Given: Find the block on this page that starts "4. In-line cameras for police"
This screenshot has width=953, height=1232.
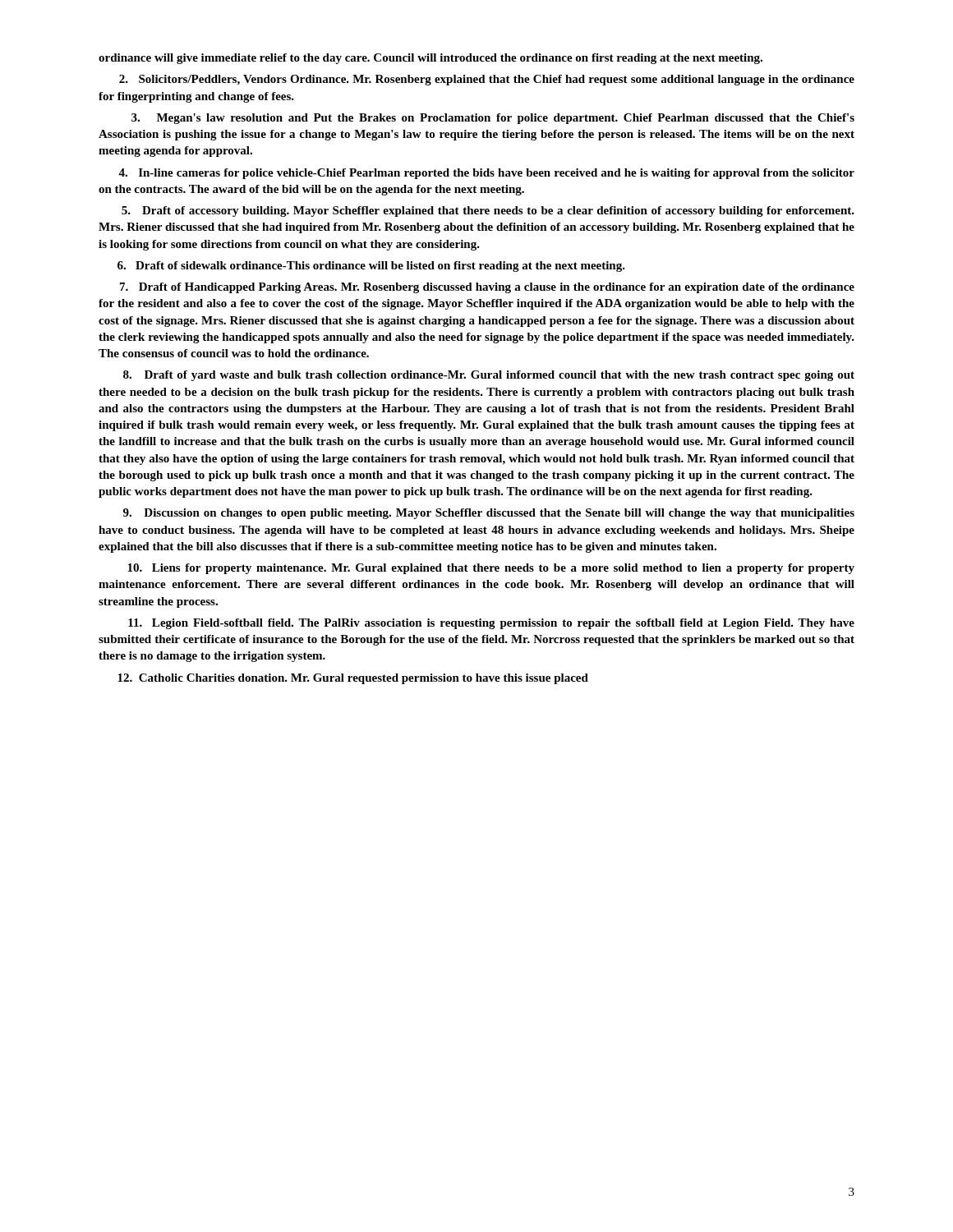Looking at the screenshot, I should [476, 180].
